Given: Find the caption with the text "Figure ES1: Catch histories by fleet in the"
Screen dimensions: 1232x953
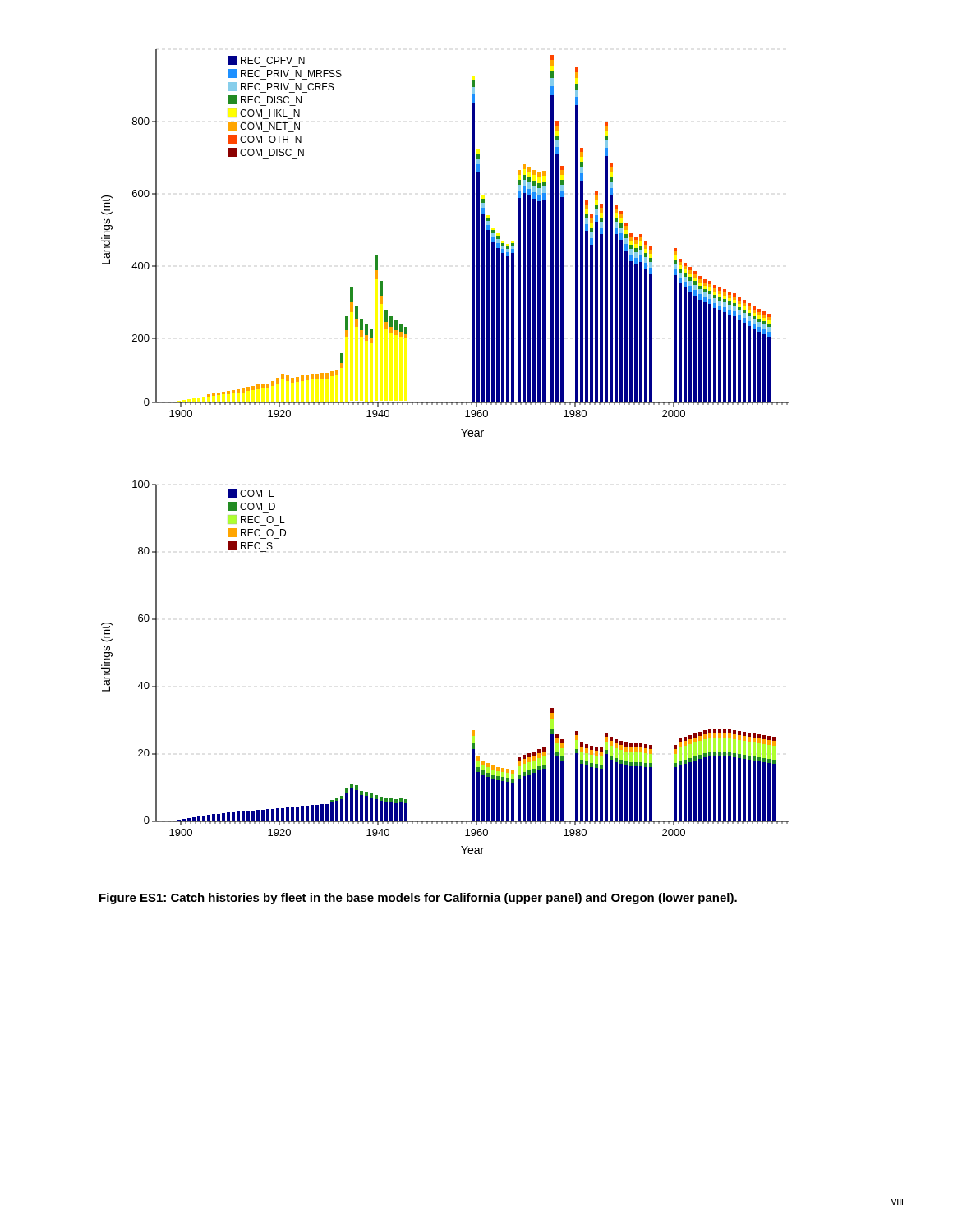Looking at the screenshot, I should [418, 897].
